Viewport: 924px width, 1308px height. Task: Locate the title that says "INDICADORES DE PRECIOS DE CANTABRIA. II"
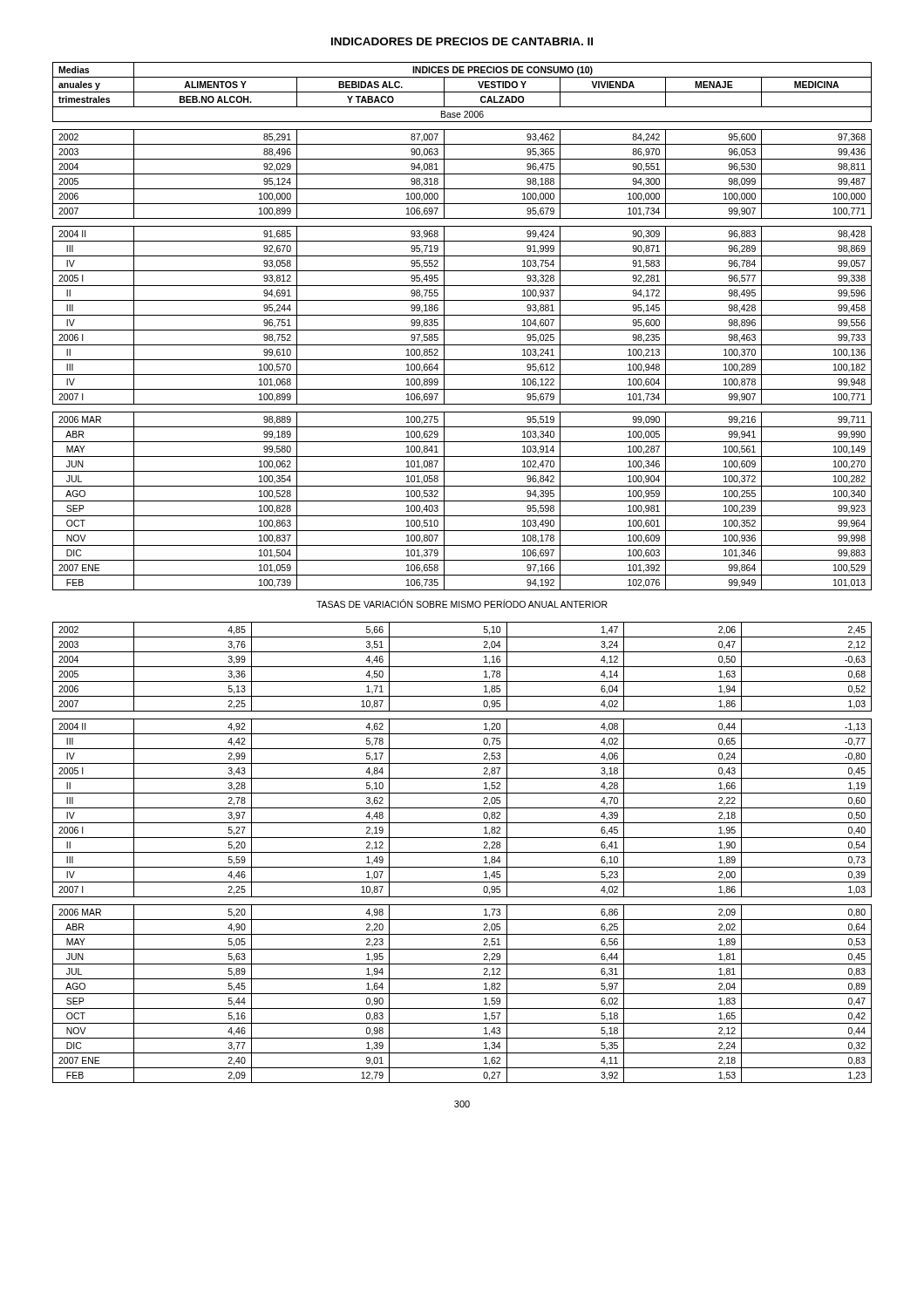pyautogui.click(x=462, y=41)
